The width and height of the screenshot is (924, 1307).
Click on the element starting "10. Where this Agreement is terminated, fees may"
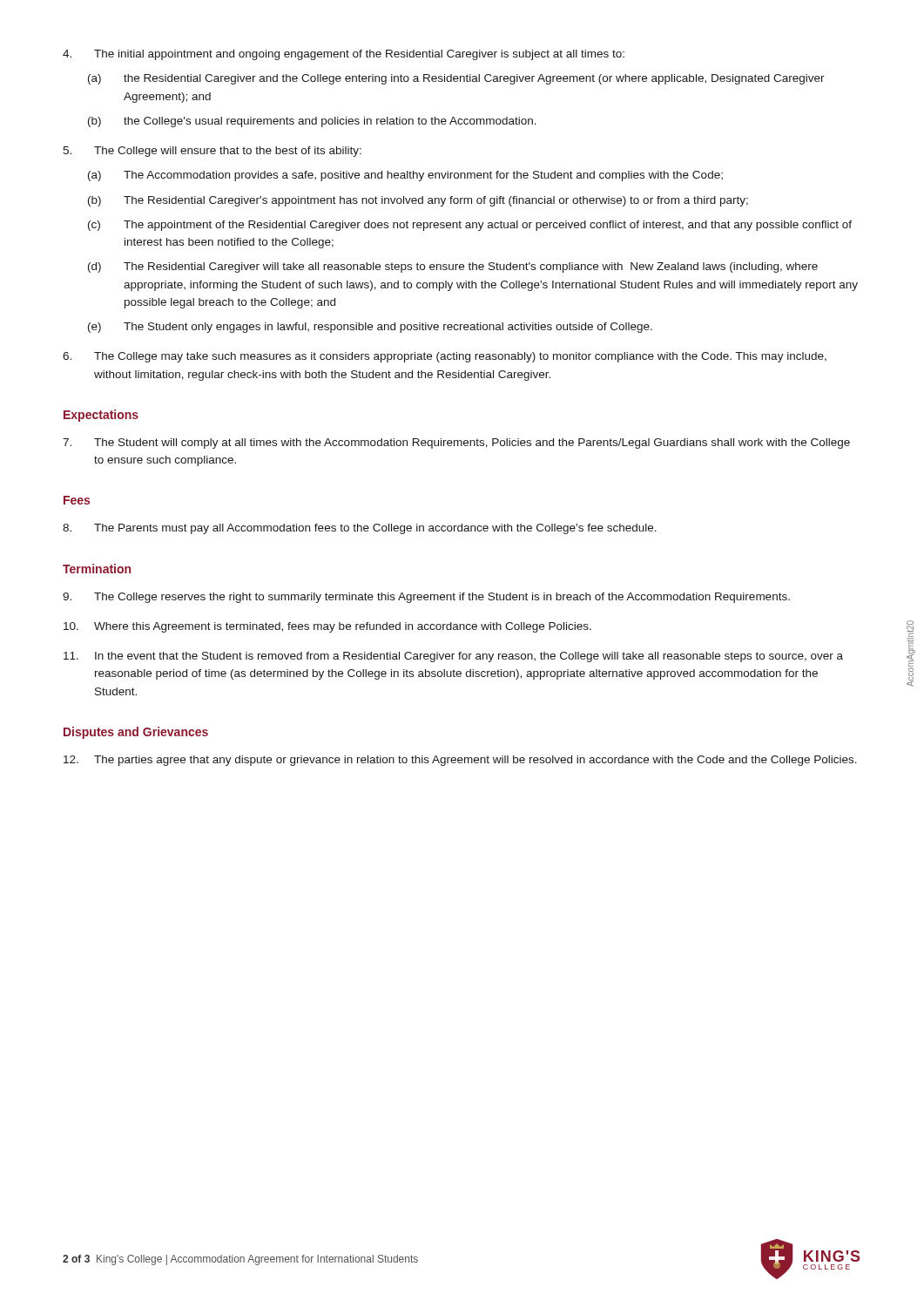click(462, 626)
